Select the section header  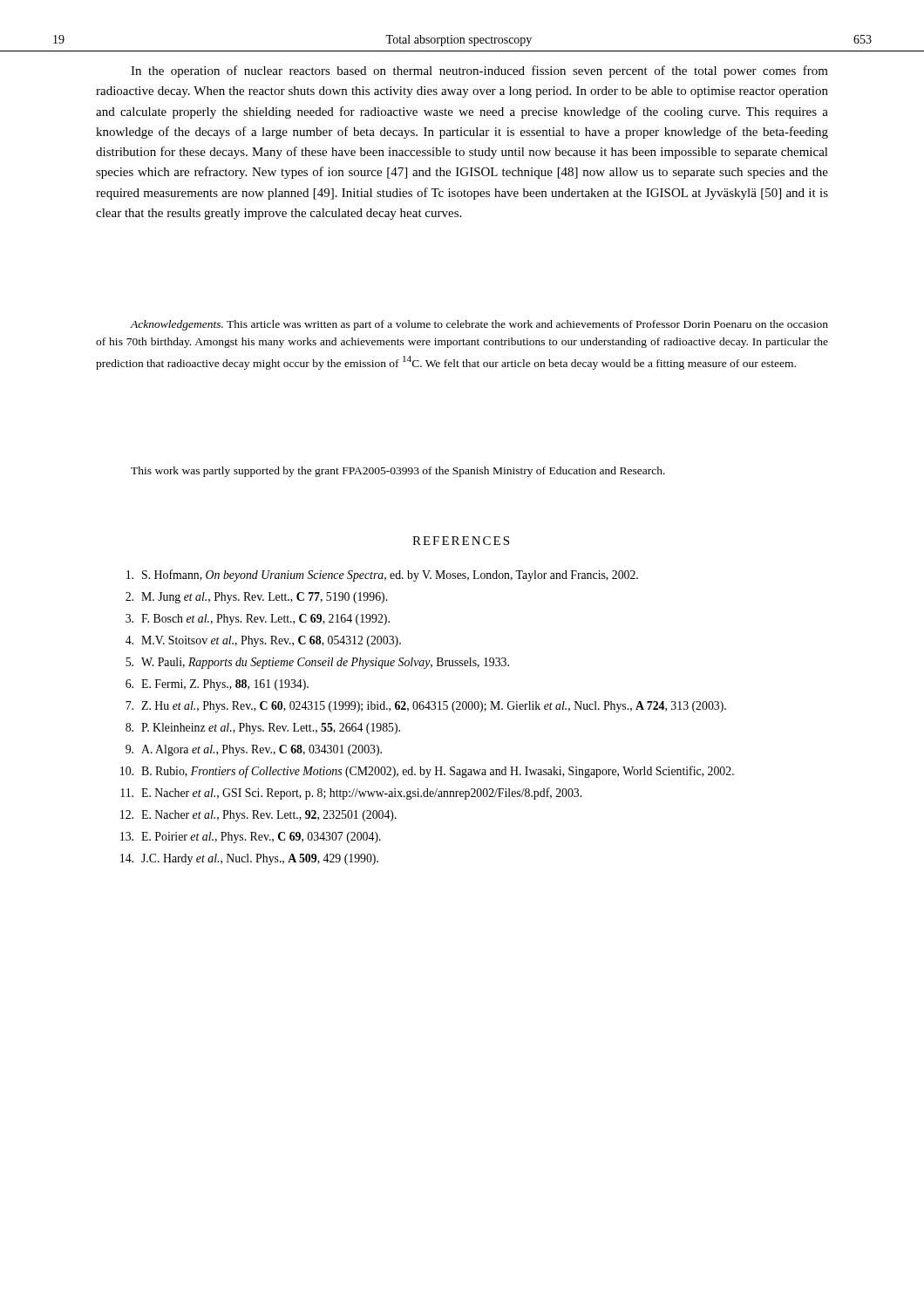[462, 541]
